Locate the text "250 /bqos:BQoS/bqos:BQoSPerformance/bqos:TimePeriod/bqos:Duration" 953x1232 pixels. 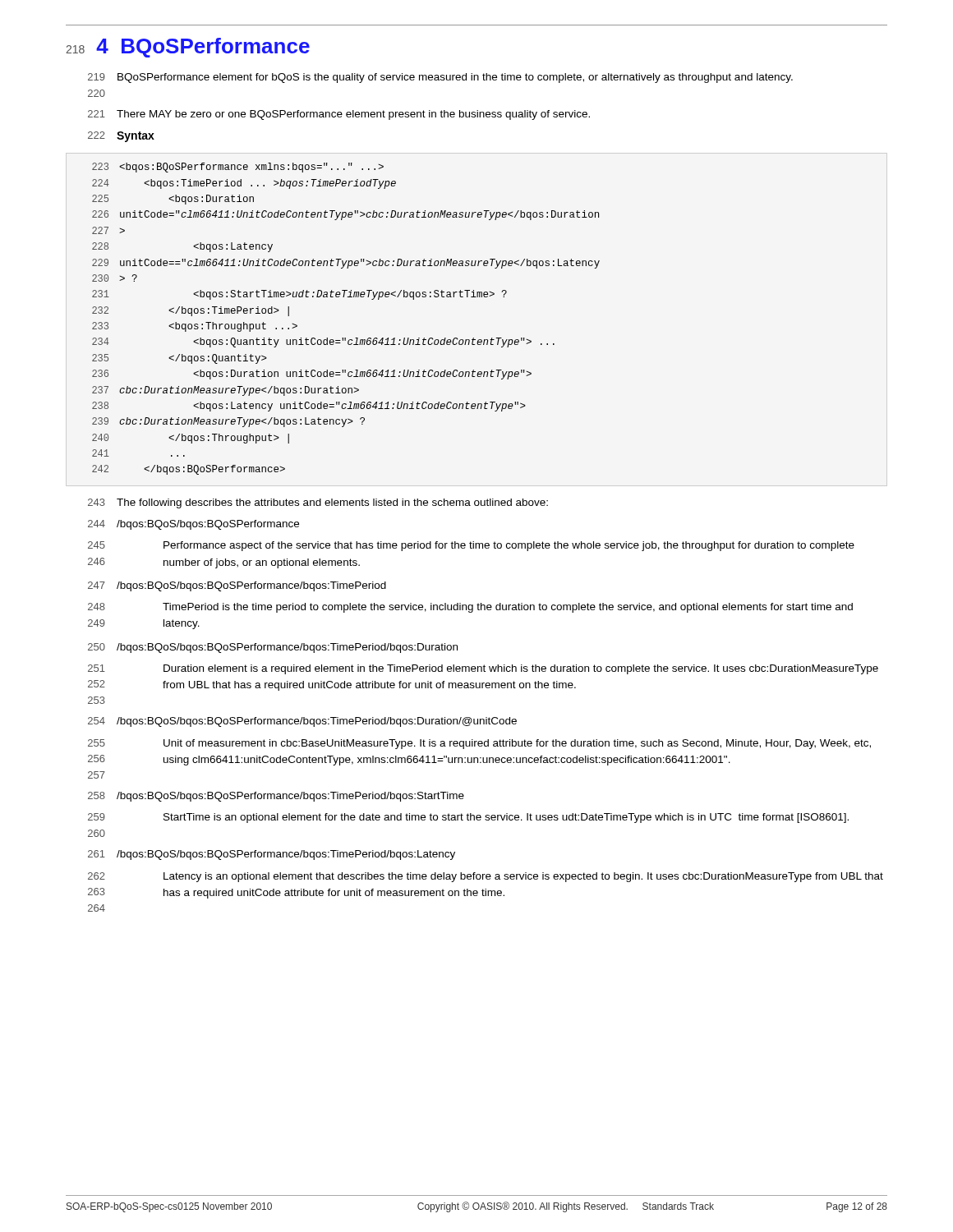273,648
